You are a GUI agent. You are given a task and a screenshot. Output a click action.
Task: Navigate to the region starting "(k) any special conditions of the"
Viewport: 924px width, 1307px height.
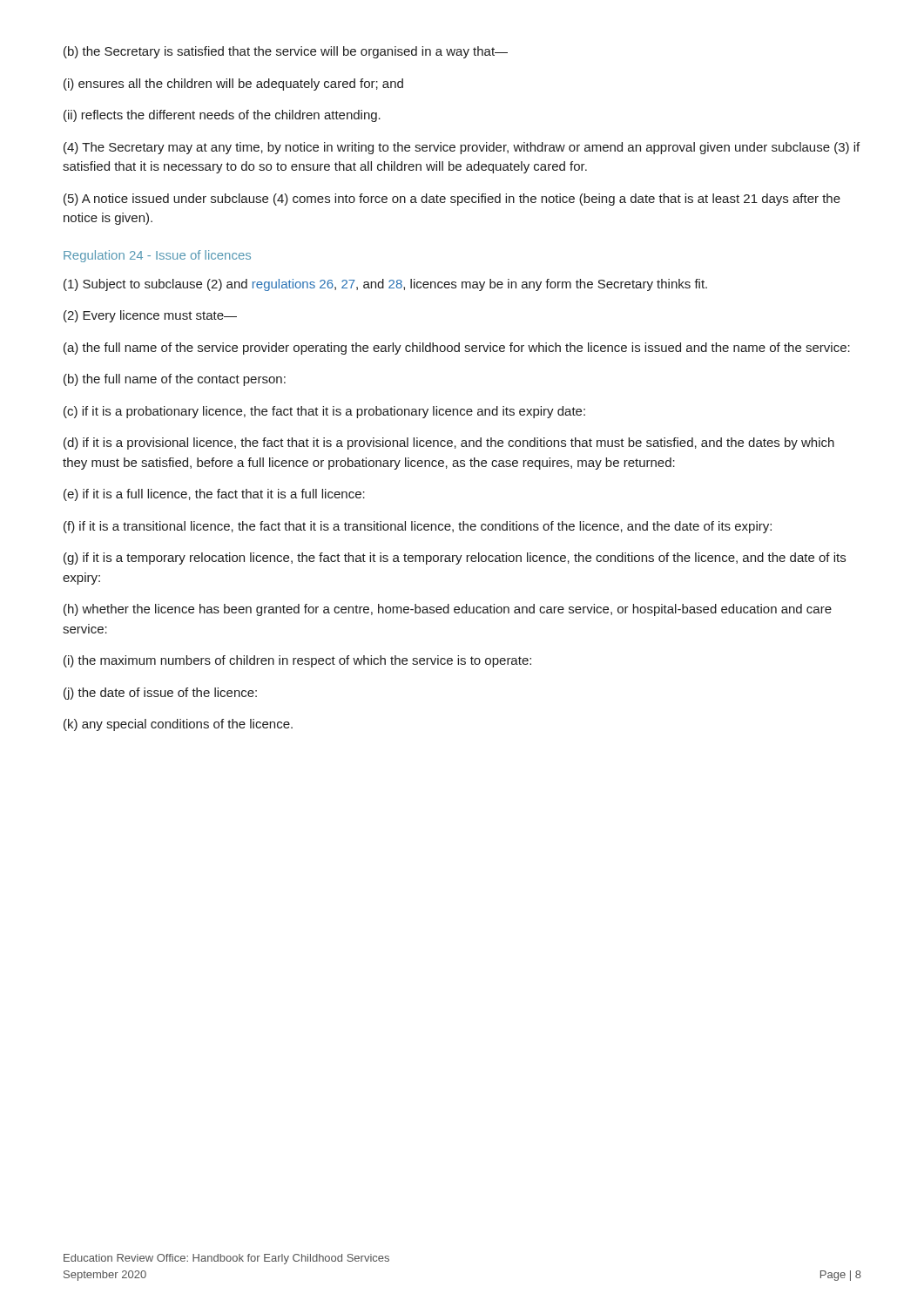coord(178,724)
